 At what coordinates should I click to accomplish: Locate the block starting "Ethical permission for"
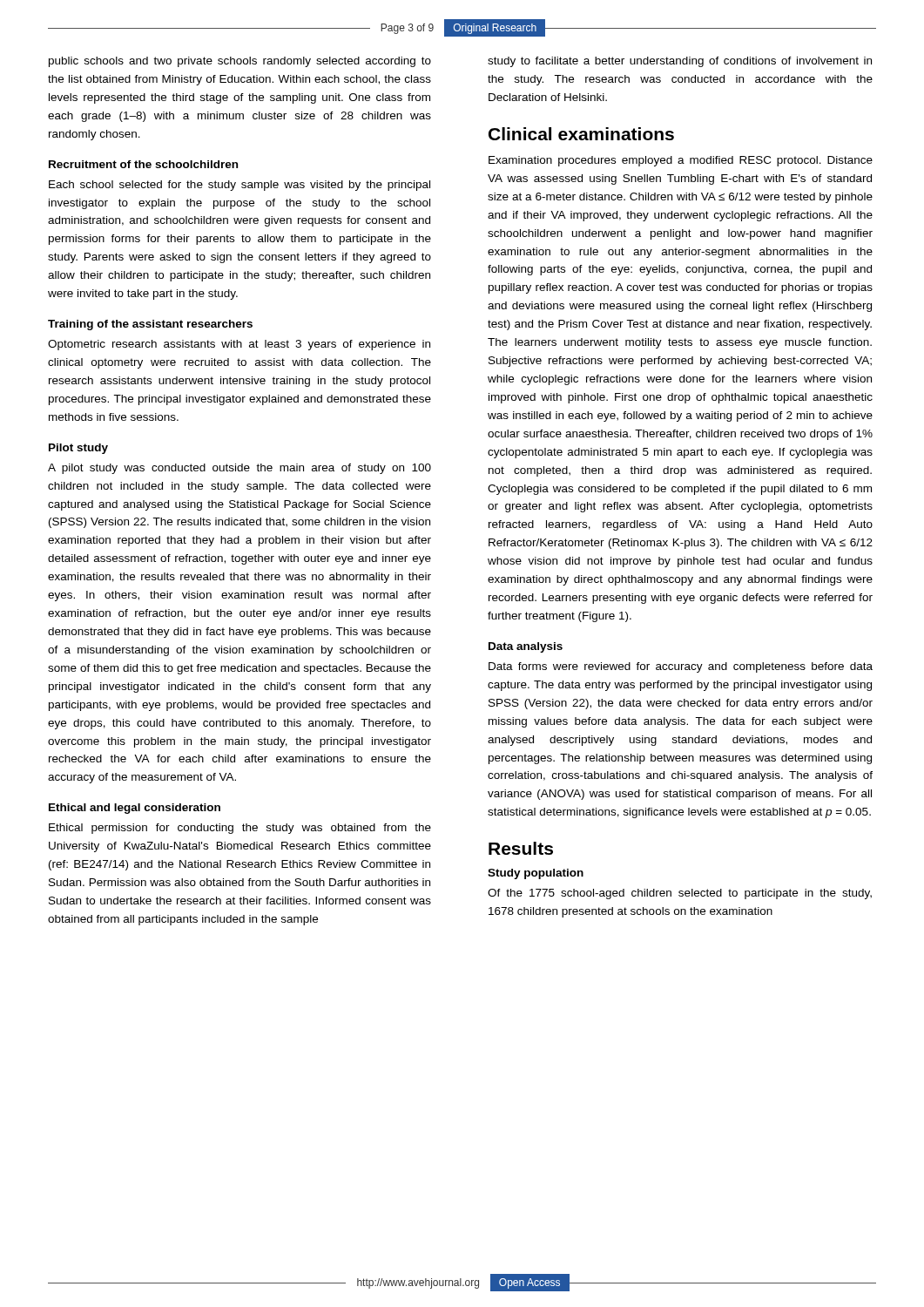point(239,874)
